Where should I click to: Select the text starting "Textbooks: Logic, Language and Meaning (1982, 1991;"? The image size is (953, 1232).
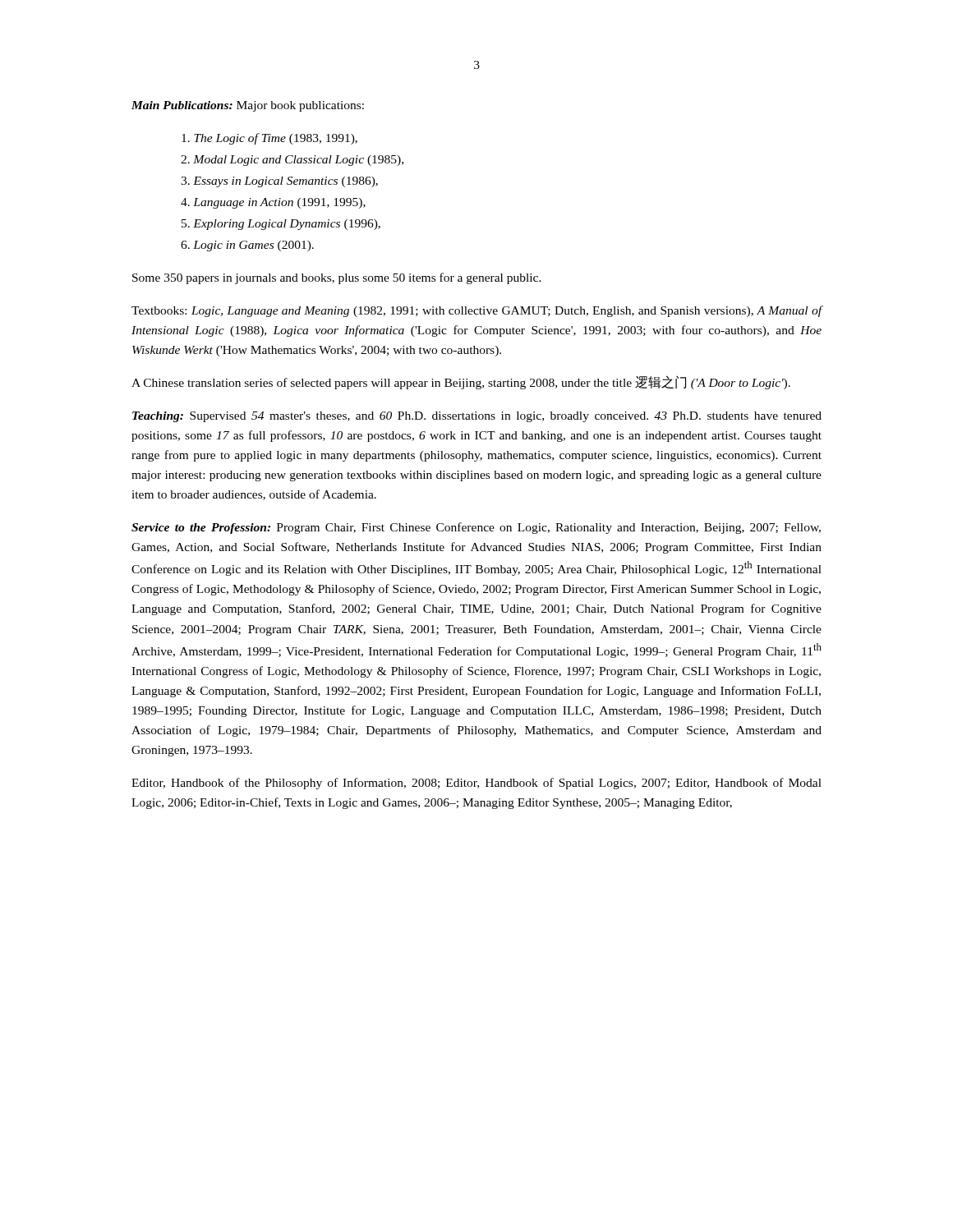pyautogui.click(x=476, y=330)
